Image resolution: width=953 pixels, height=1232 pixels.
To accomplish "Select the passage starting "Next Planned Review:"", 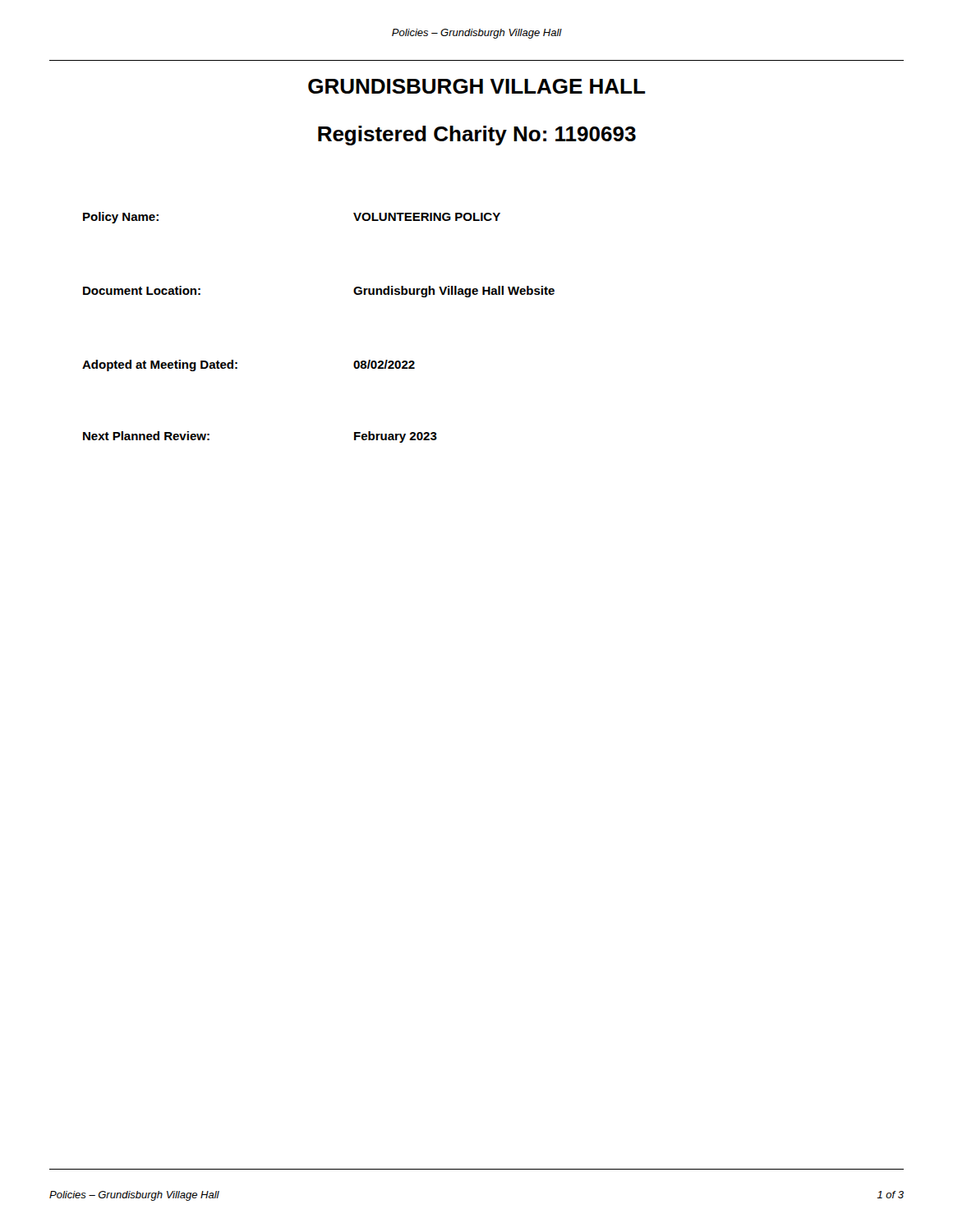I will click(146, 436).
